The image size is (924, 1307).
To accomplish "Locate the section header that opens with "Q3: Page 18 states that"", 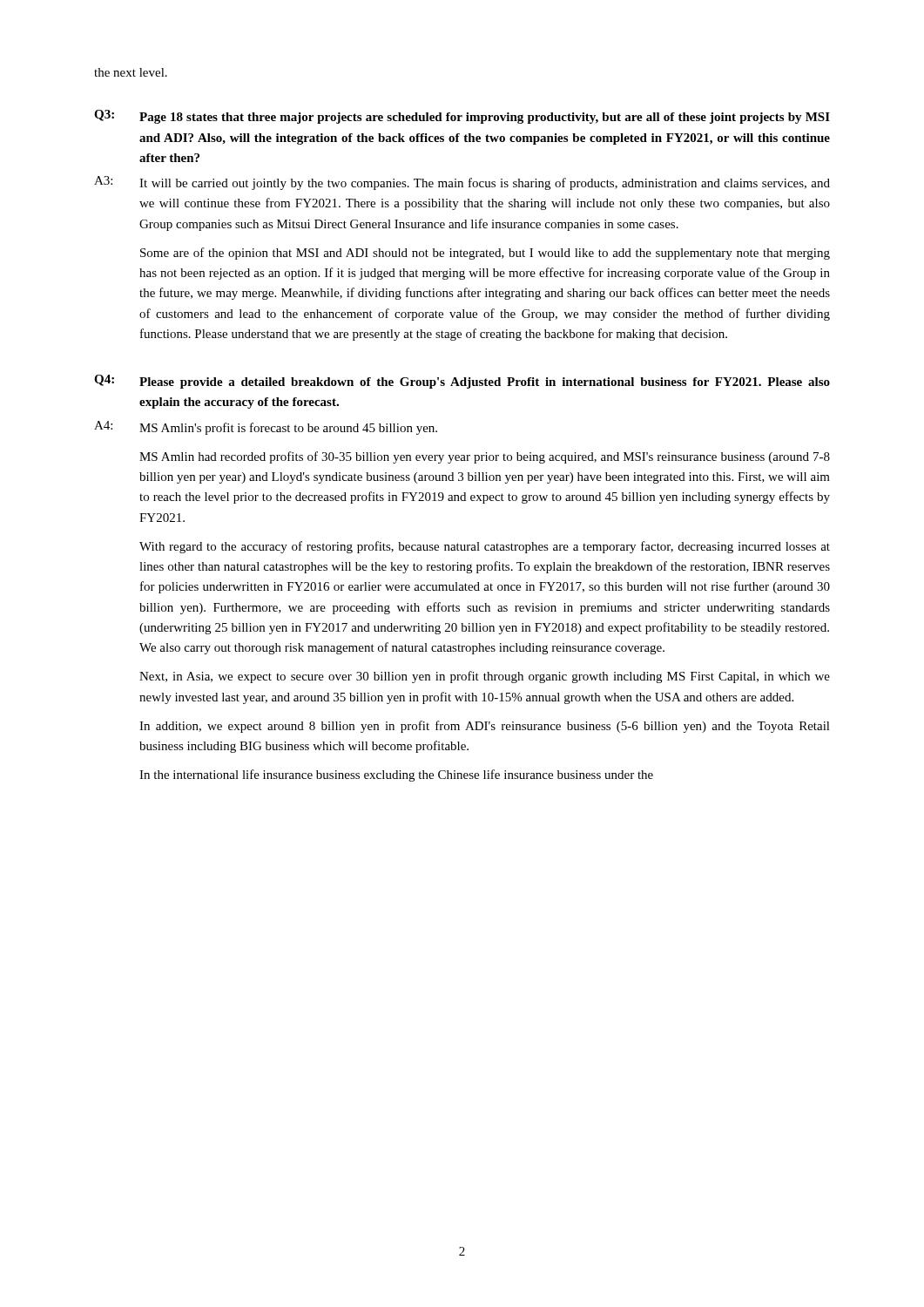I will point(462,138).
